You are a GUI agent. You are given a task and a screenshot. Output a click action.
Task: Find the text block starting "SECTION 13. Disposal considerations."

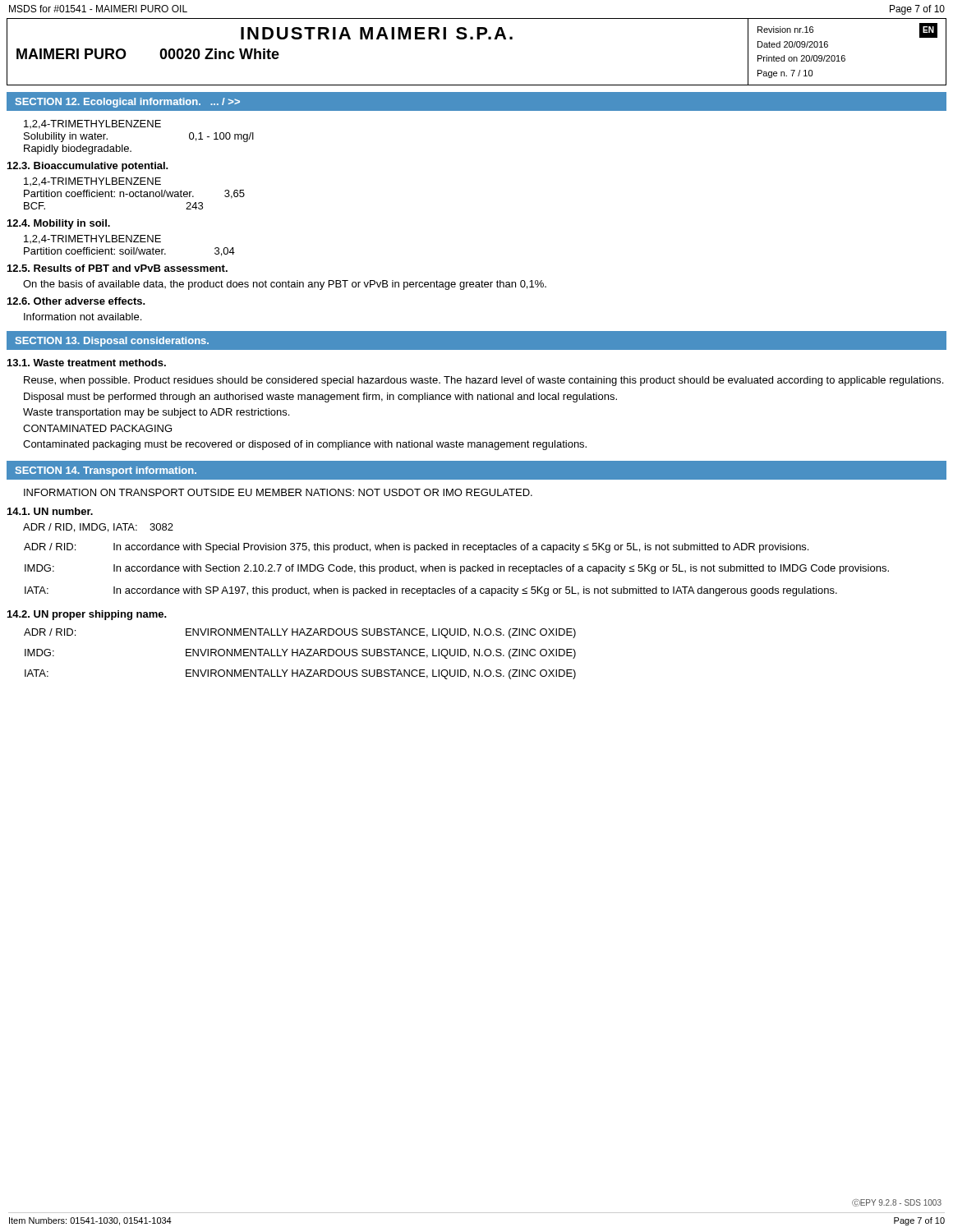(x=112, y=340)
